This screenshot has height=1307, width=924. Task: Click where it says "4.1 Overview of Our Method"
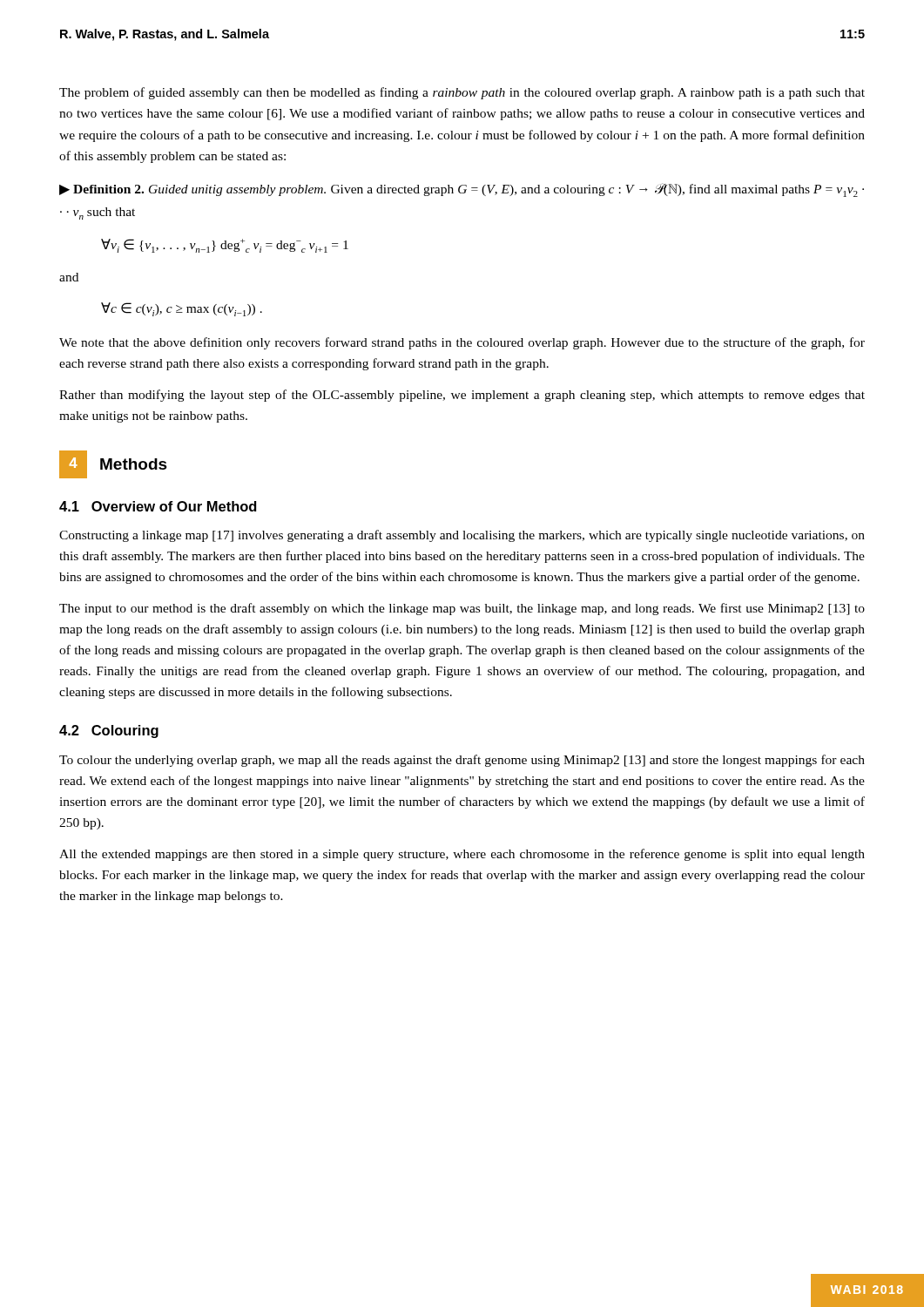[x=158, y=506]
